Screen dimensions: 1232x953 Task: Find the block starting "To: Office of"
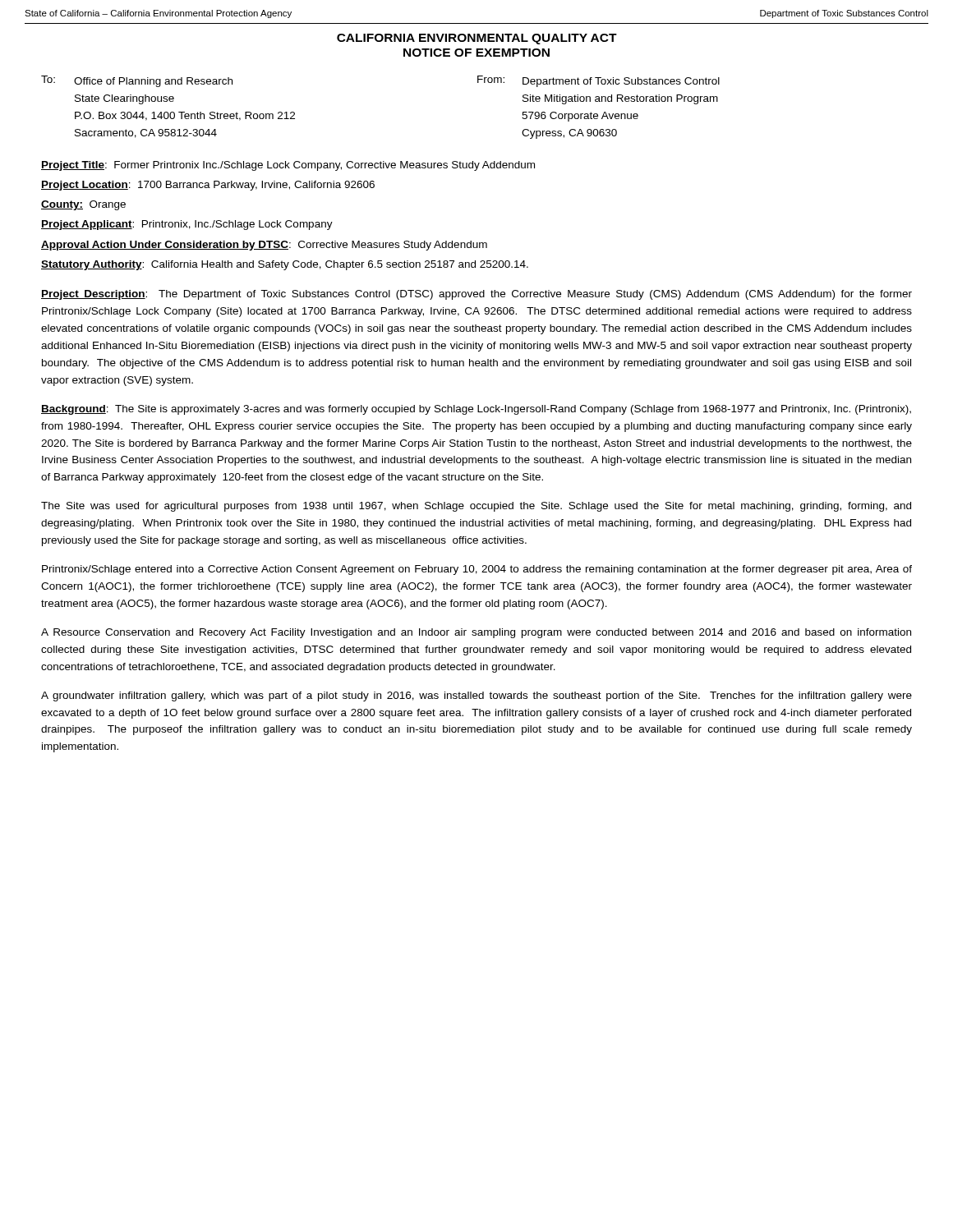point(151,81)
